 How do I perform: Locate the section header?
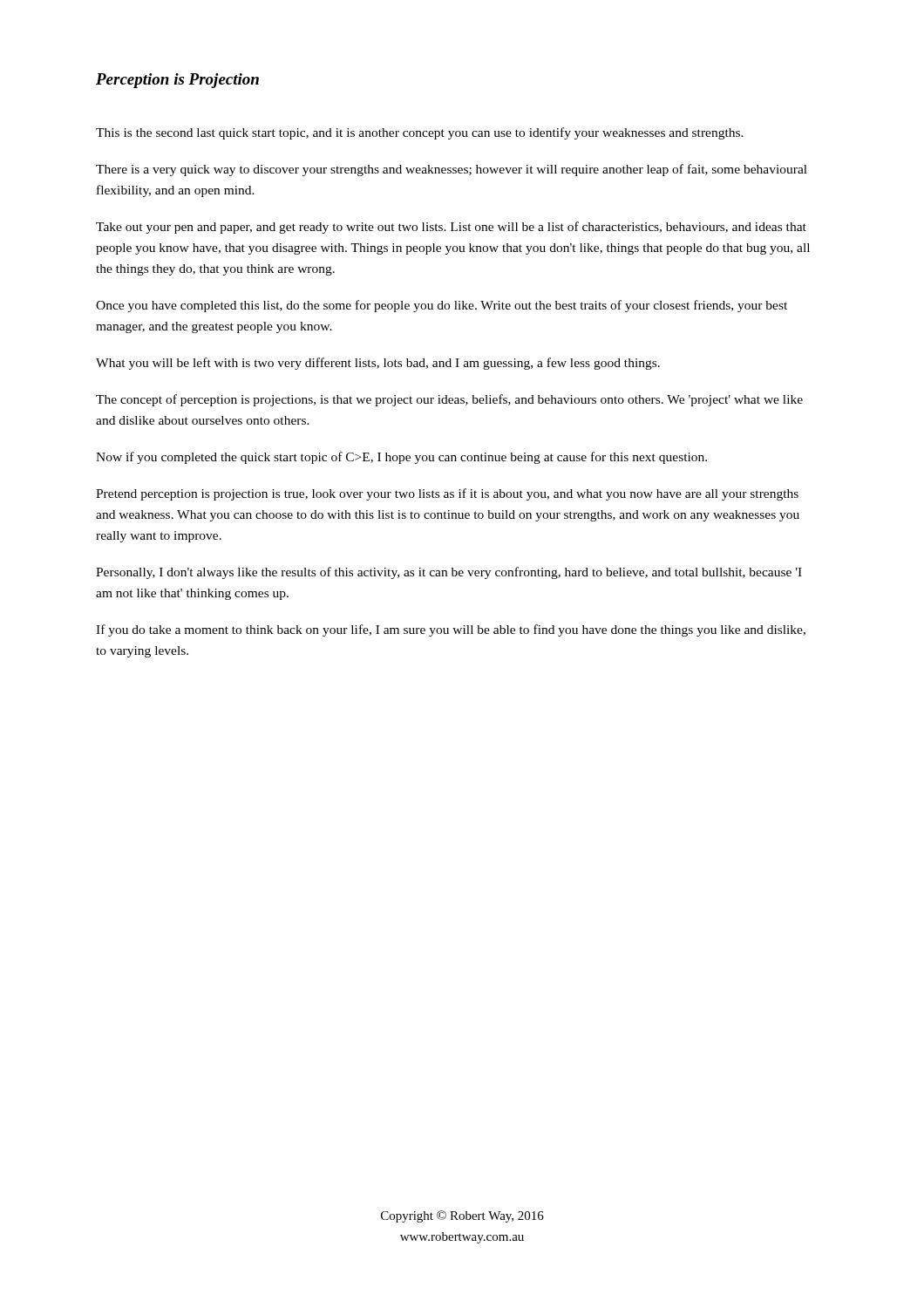coord(178,79)
